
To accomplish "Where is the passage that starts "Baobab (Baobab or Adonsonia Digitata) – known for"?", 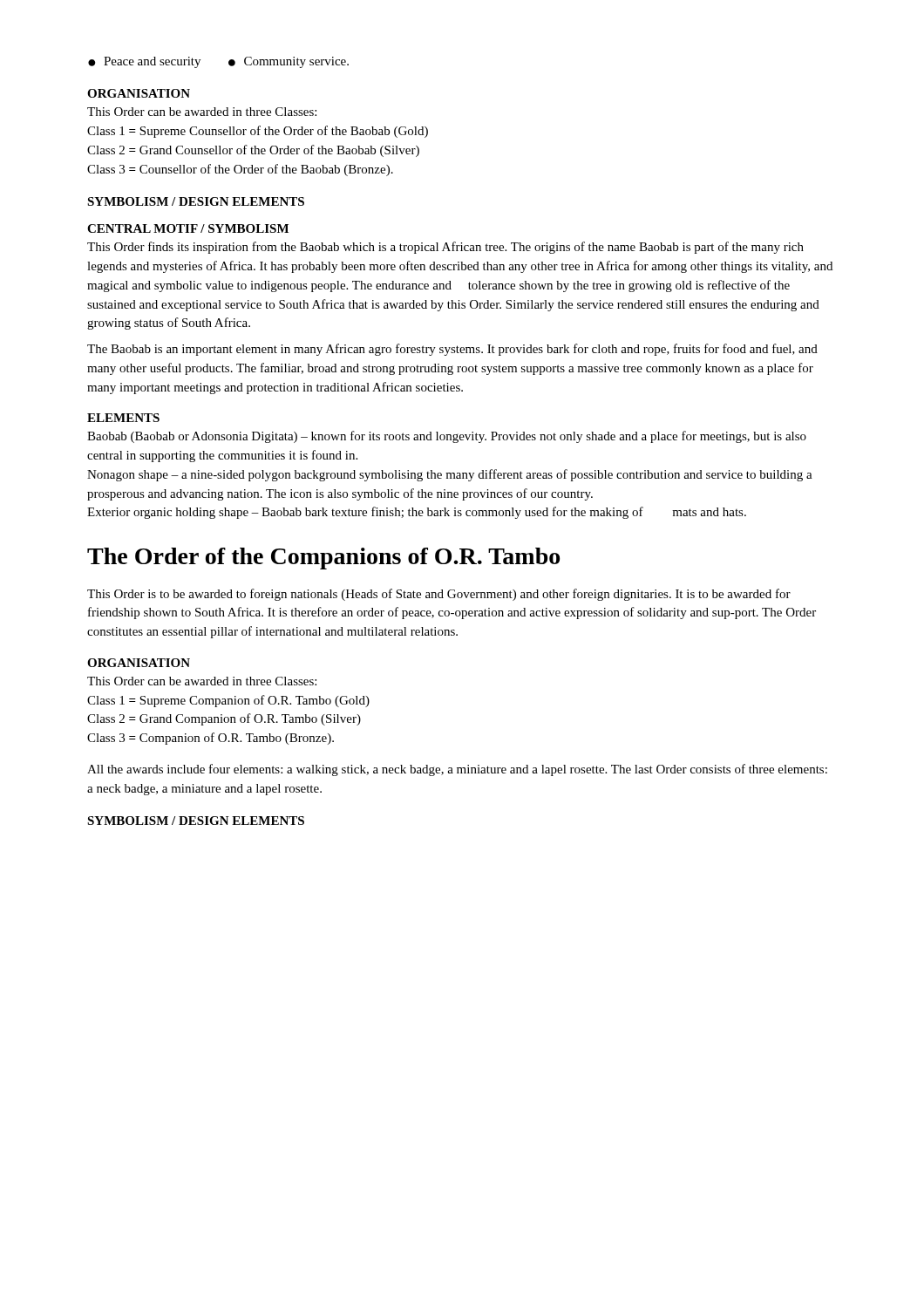I will (450, 474).
